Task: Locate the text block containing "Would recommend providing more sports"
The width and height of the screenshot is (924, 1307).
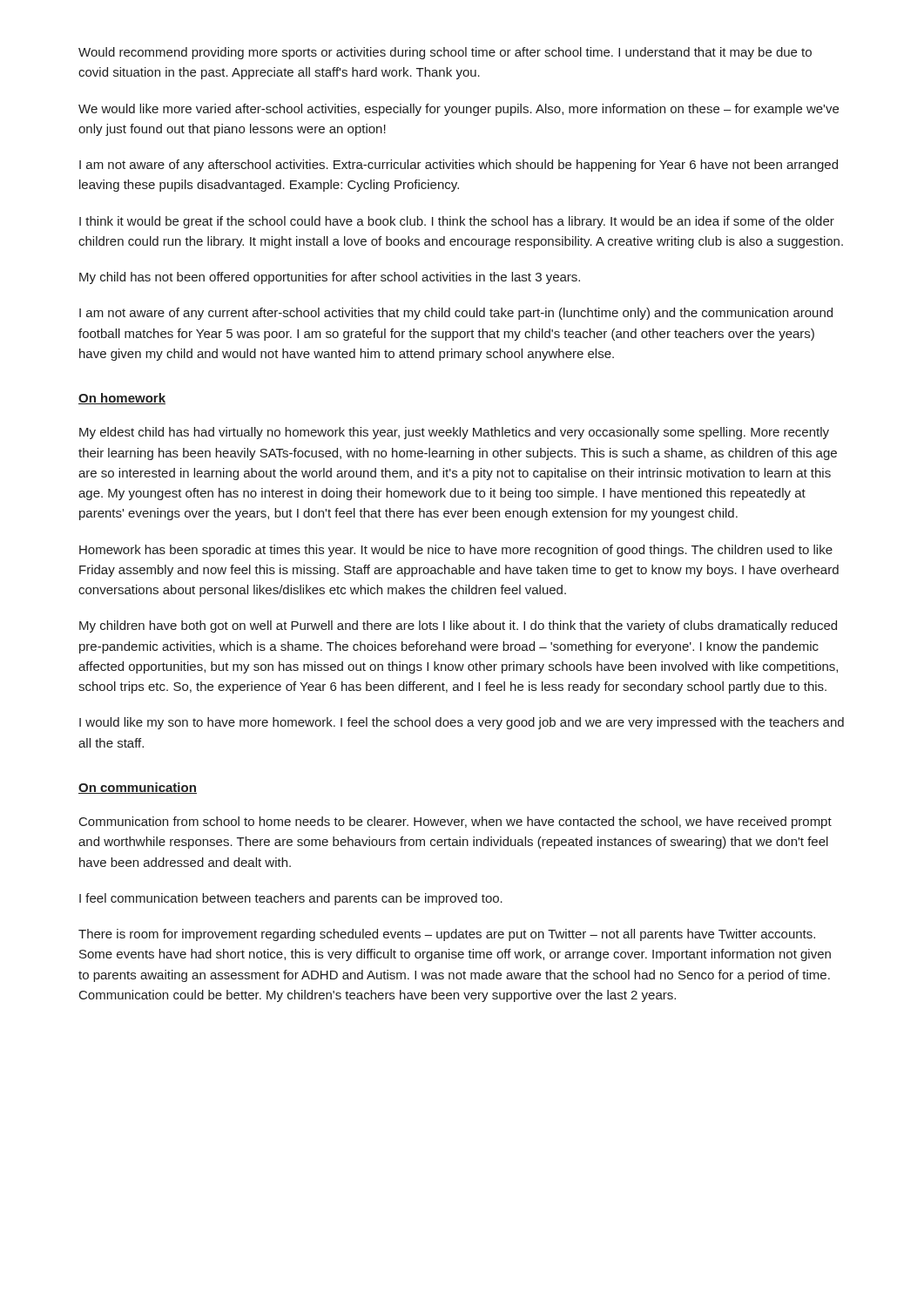Action: pos(445,62)
